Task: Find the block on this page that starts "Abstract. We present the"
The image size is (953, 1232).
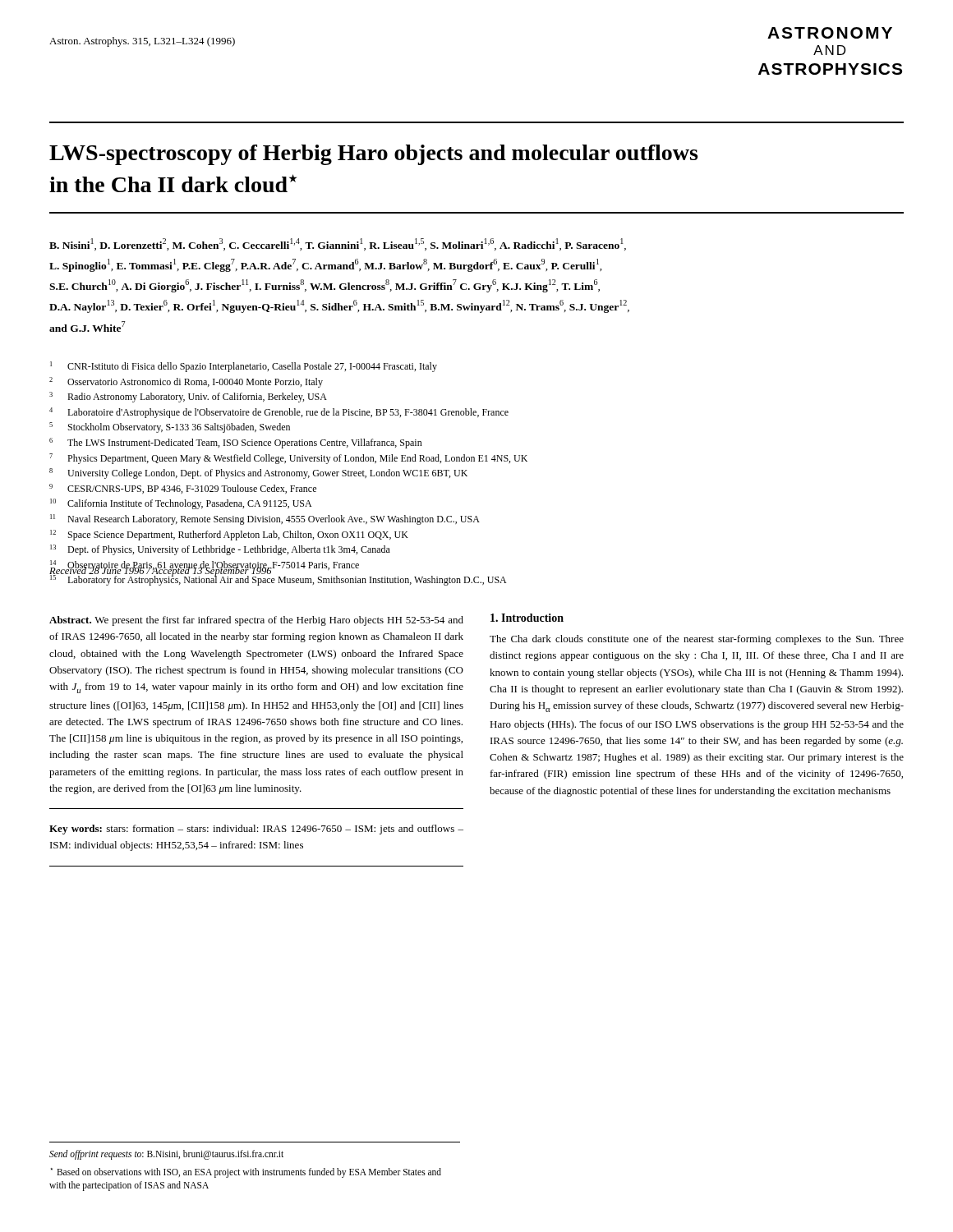Action: click(x=256, y=704)
